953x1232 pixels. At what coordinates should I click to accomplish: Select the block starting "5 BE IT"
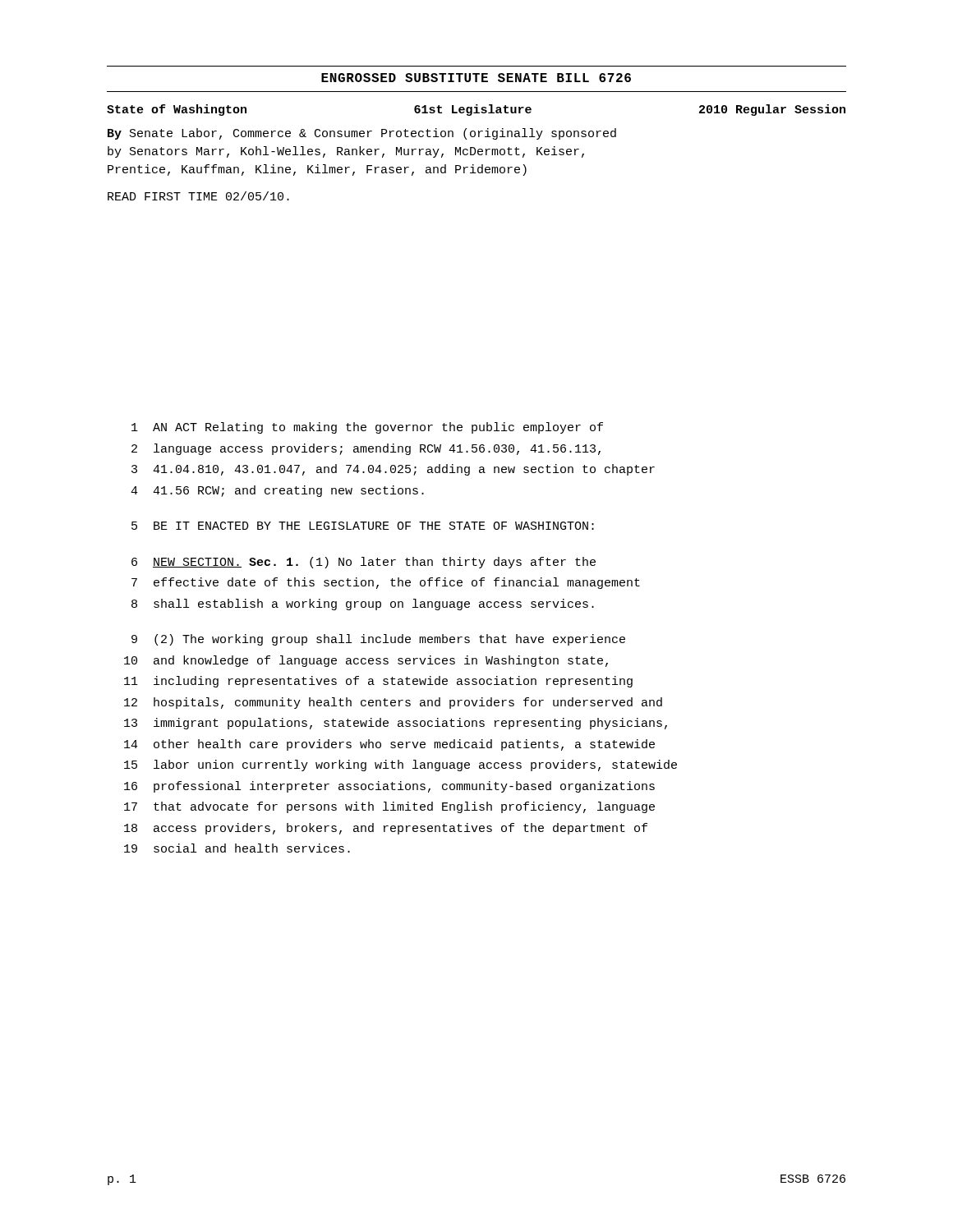(476, 527)
